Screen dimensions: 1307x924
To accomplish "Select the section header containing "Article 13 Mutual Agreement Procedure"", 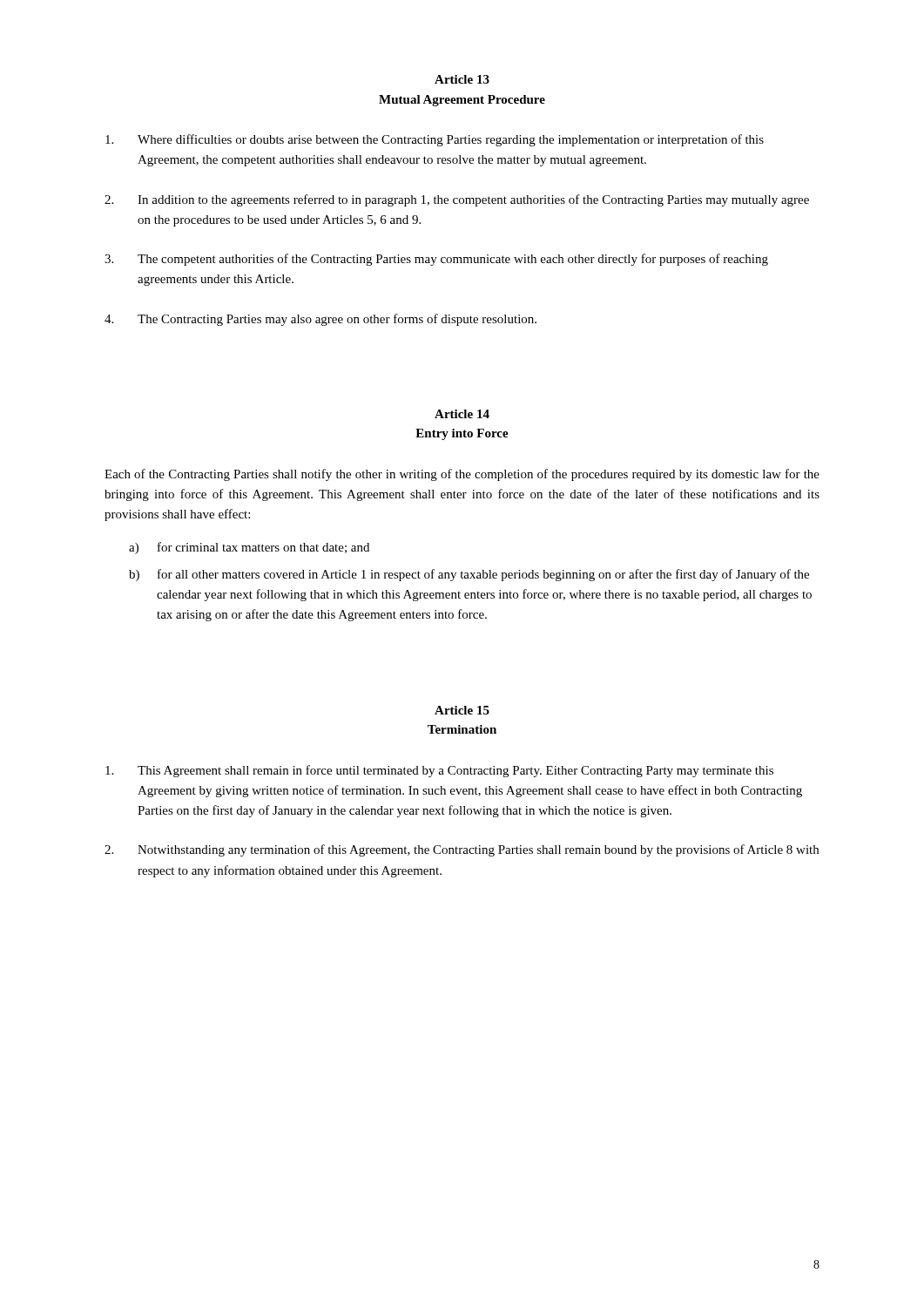I will click(462, 89).
